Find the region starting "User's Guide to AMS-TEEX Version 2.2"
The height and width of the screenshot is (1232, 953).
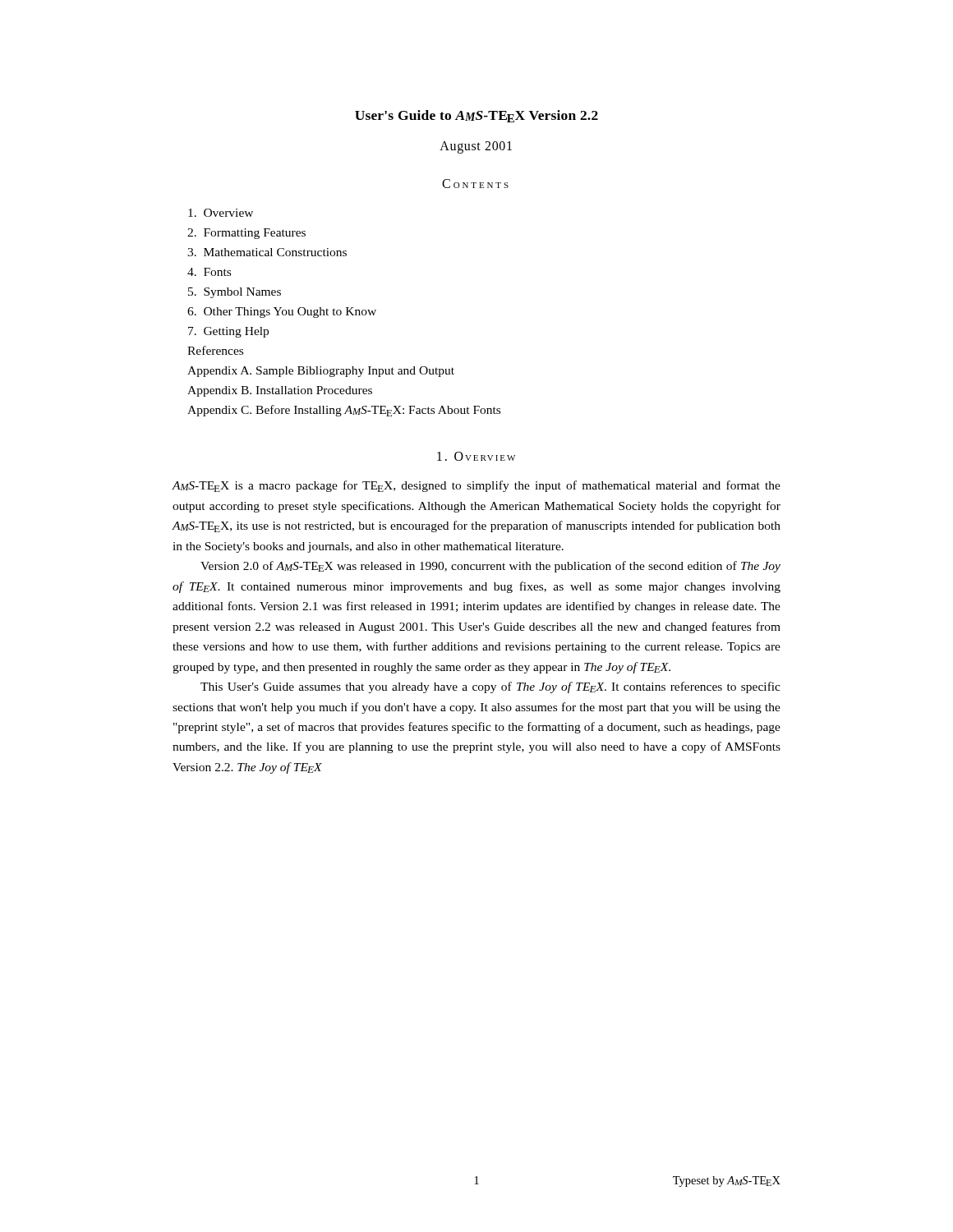click(x=476, y=115)
